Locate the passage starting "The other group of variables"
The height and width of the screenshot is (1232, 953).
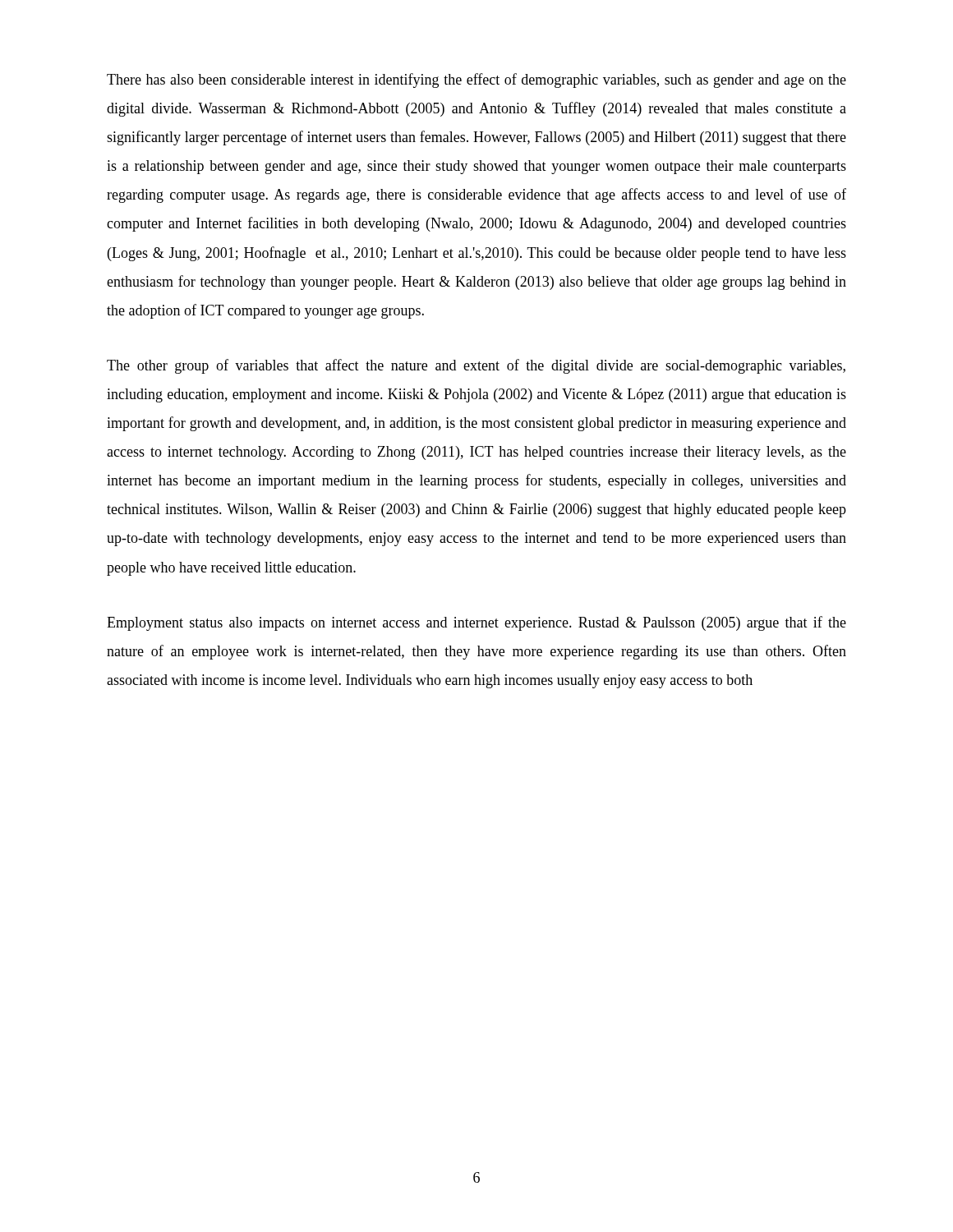[x=476, y=466]
